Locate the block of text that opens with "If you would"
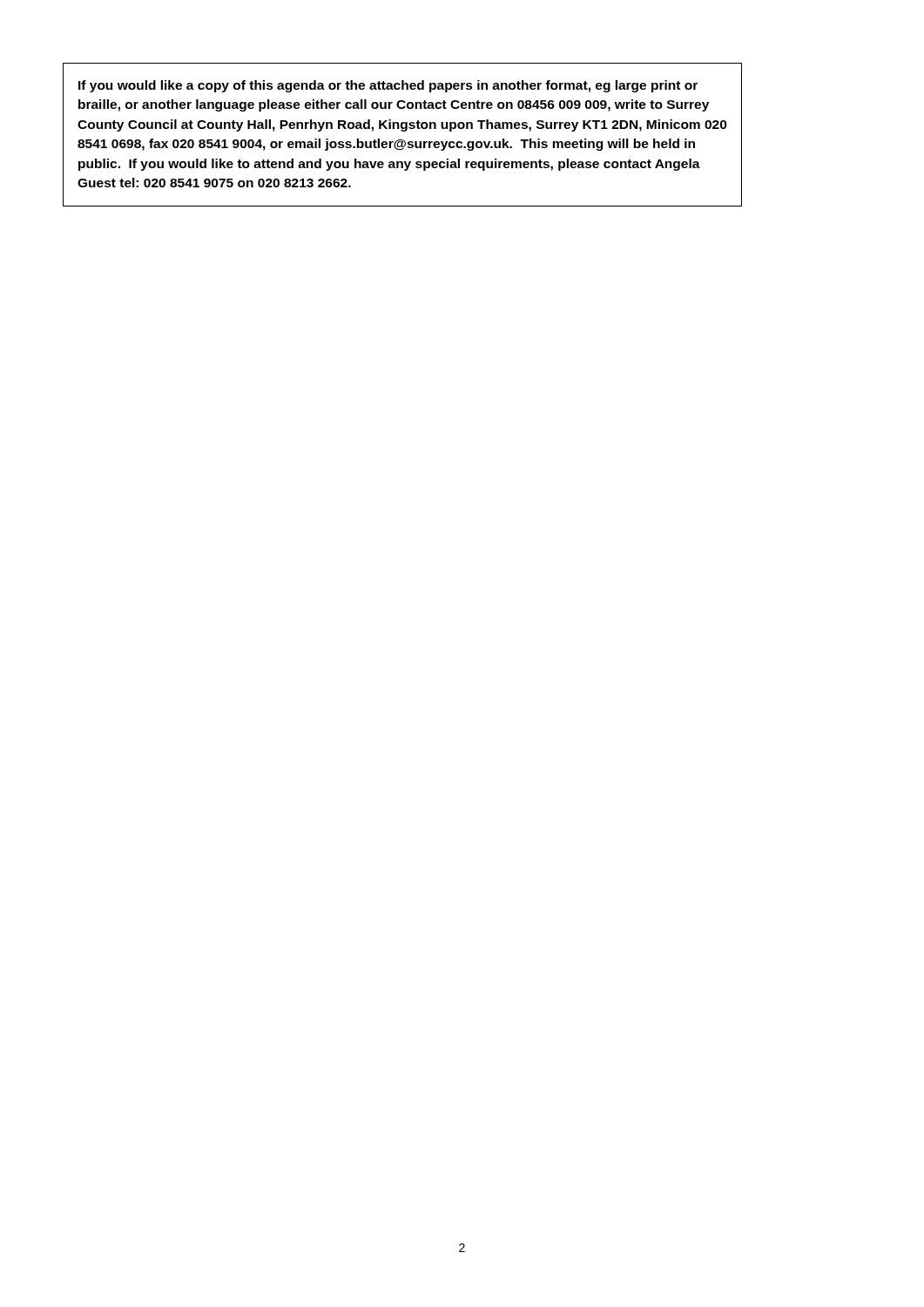Image resolution: width=924 pixels, height=1307 pixels. click(x=402, y=135)
